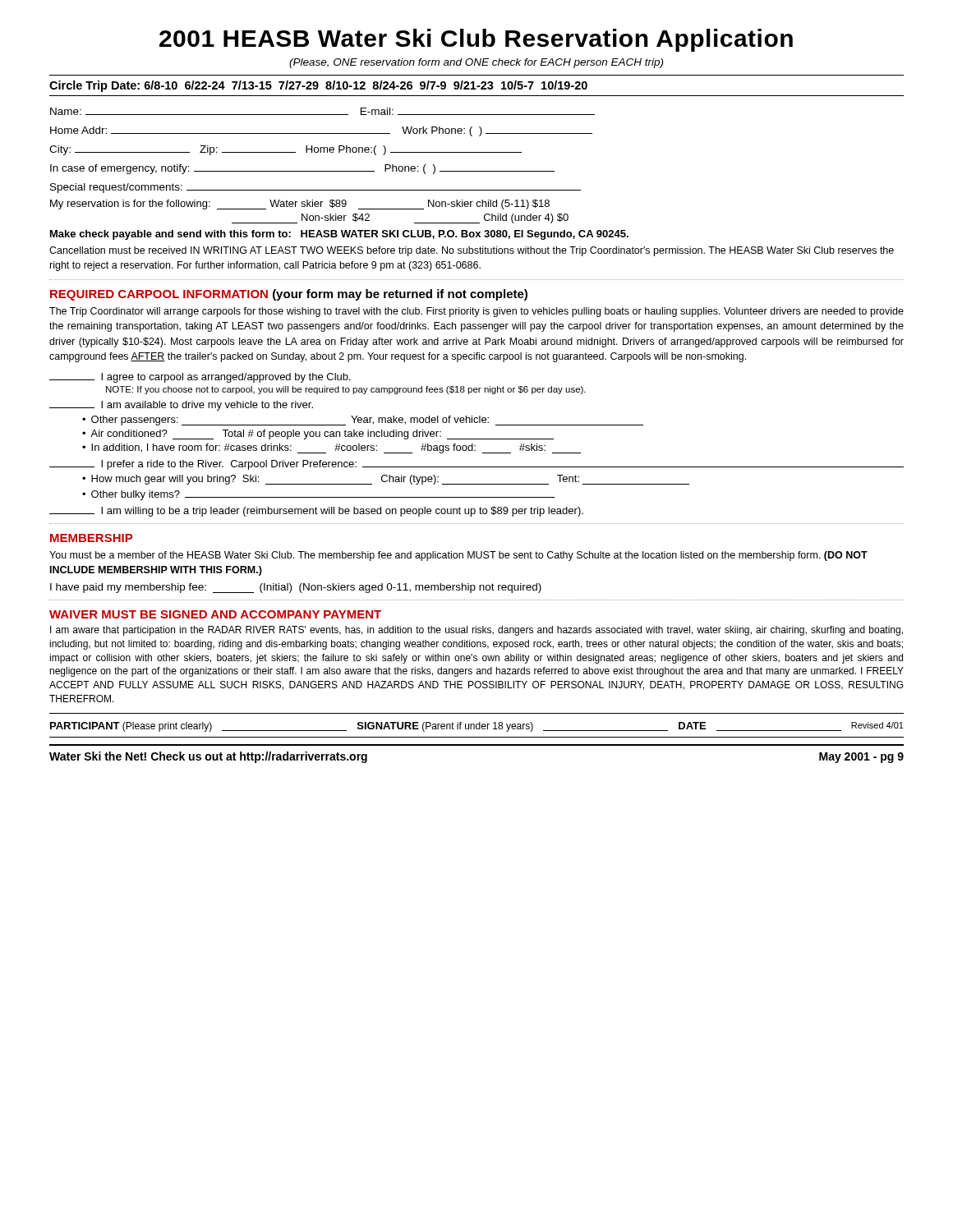Image resolution: width=953 pixels, height=1232 pixels.
Task: Point to the block beginning "Make check payable"
Action: [339, 234]
